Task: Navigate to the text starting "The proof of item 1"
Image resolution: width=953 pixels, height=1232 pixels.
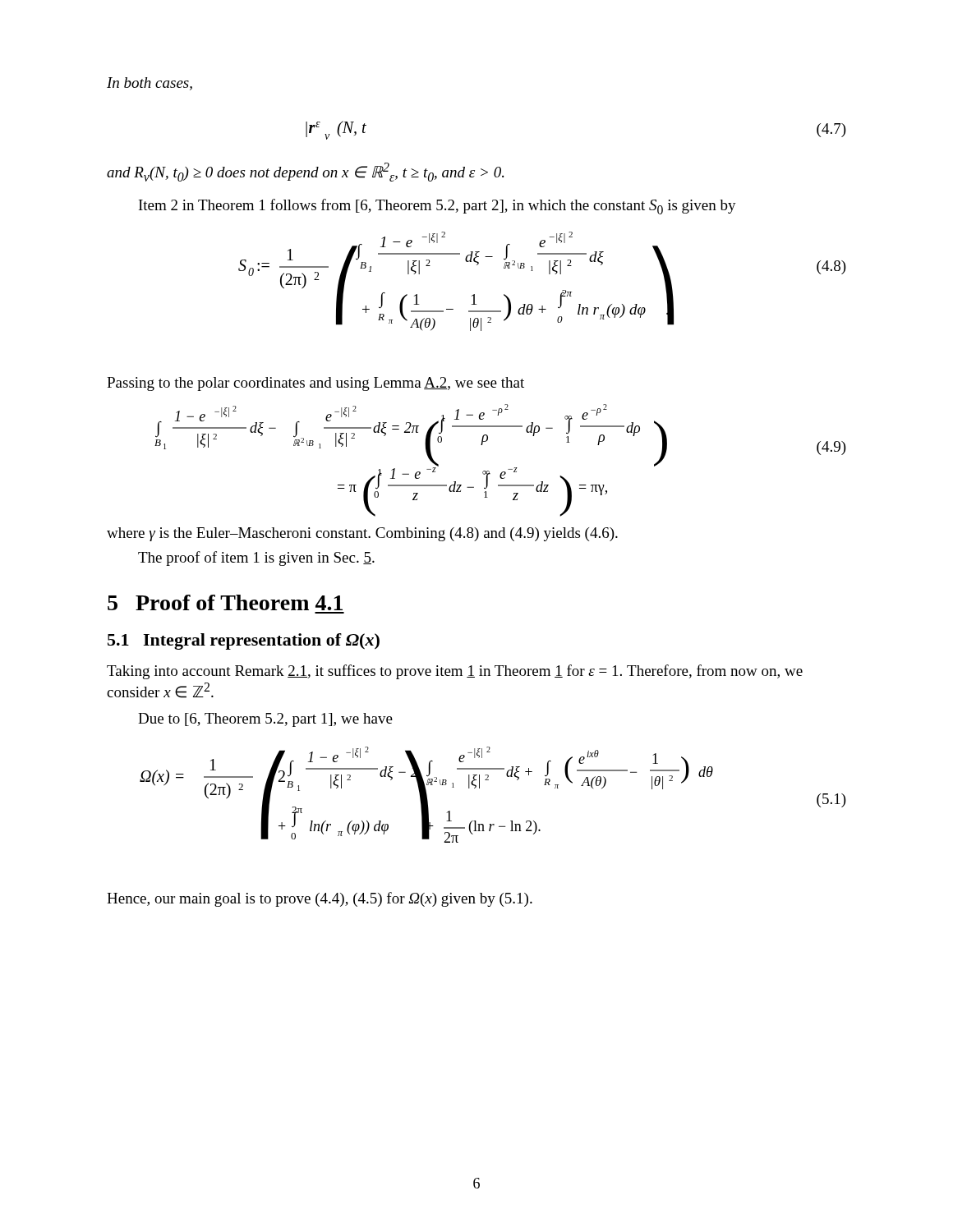Action: tap(257, 557)
